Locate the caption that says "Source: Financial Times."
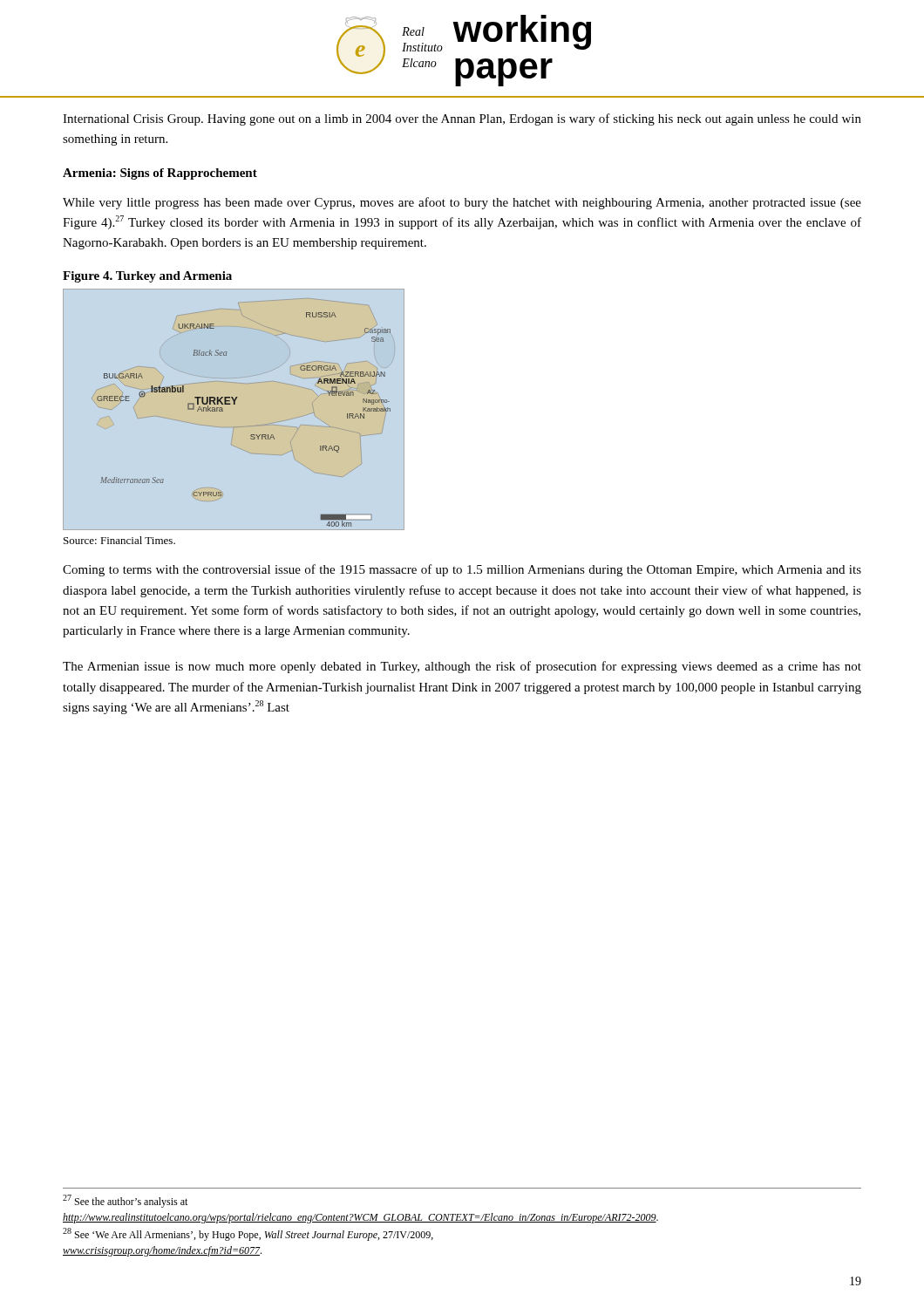The image size is (924, 1308). [x=119, y=540]
